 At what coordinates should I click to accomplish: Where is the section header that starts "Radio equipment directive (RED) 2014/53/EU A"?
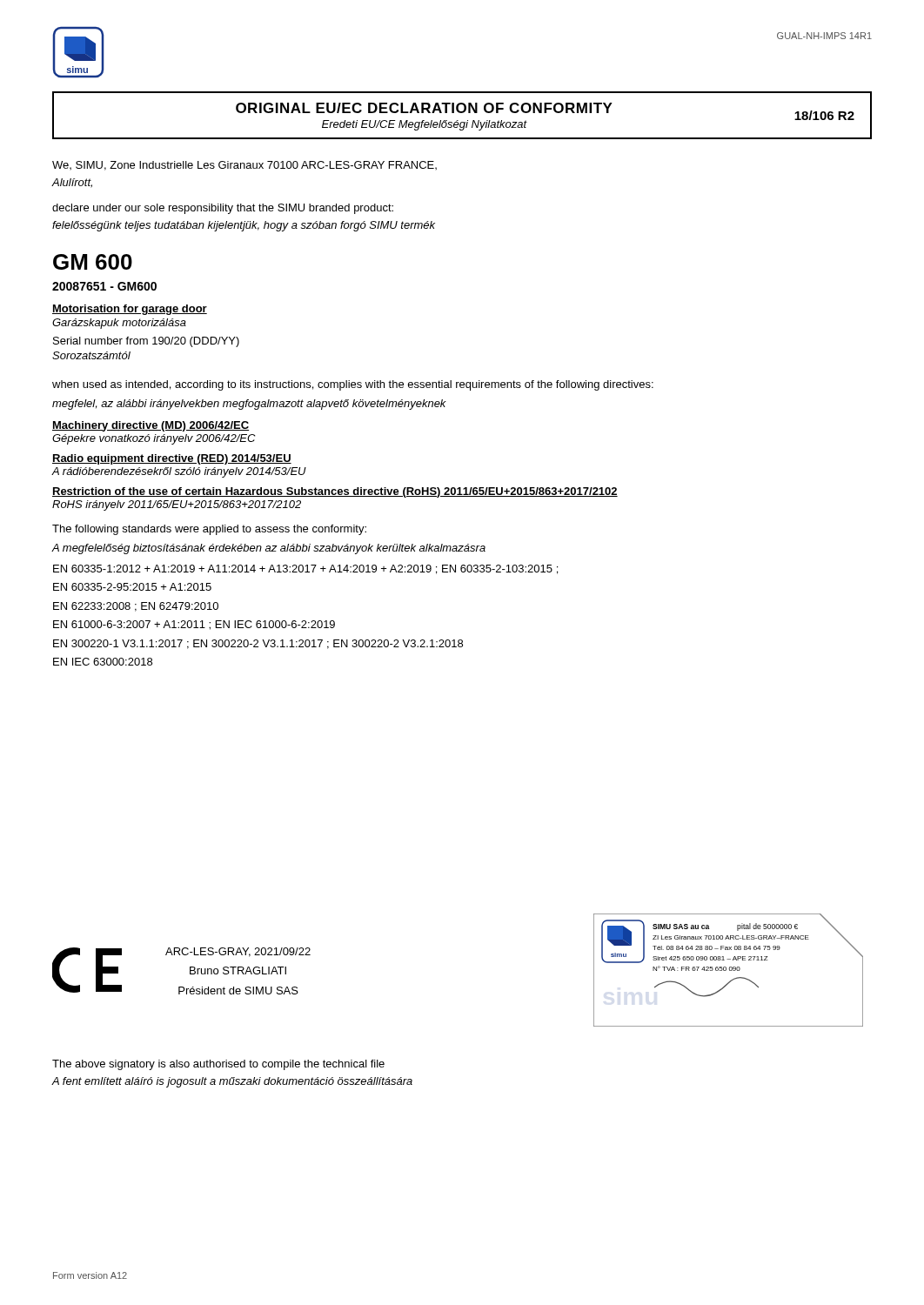pyautogui.click(x=172, y=459)
